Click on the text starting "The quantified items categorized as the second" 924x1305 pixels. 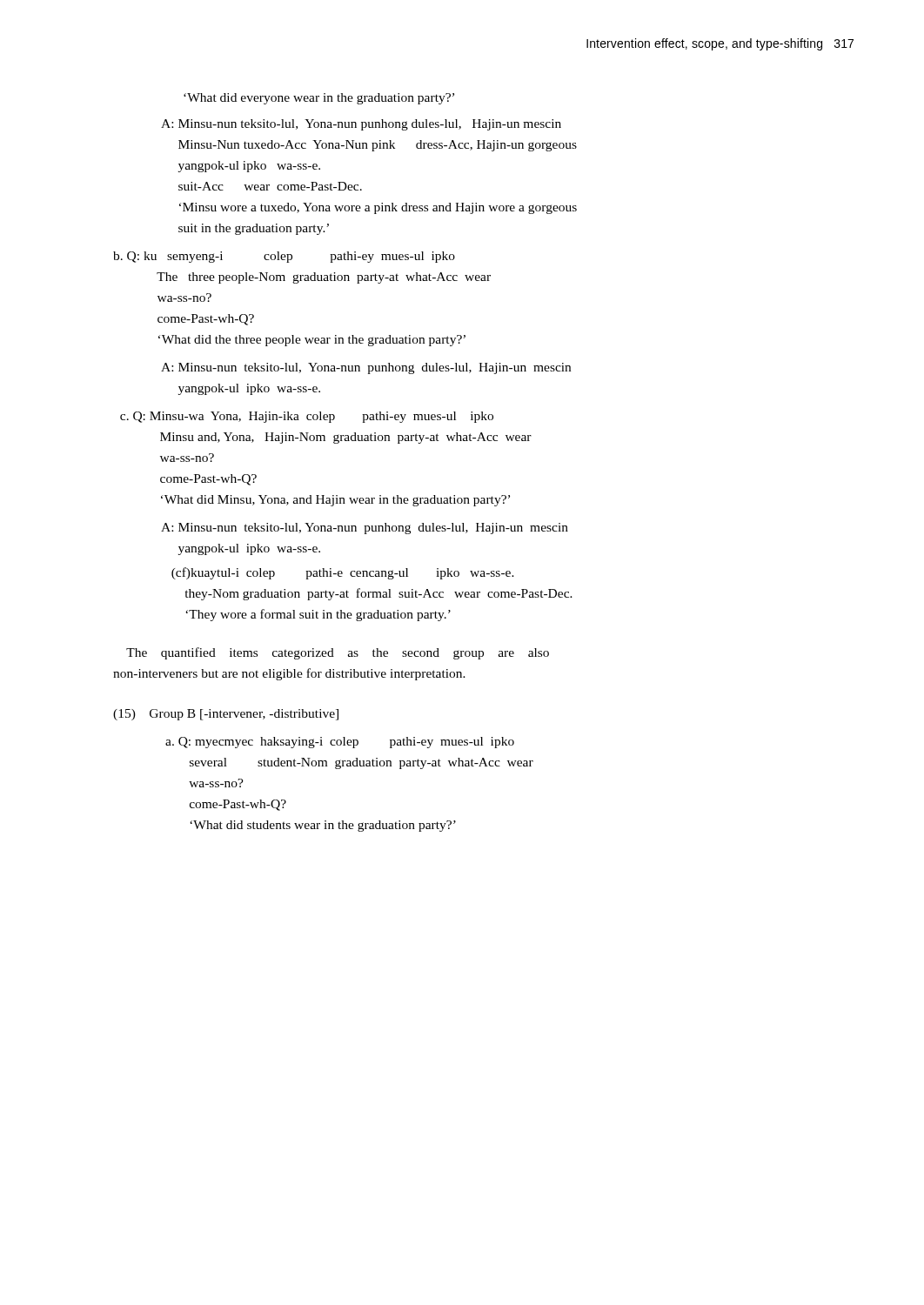coord(331,663)
